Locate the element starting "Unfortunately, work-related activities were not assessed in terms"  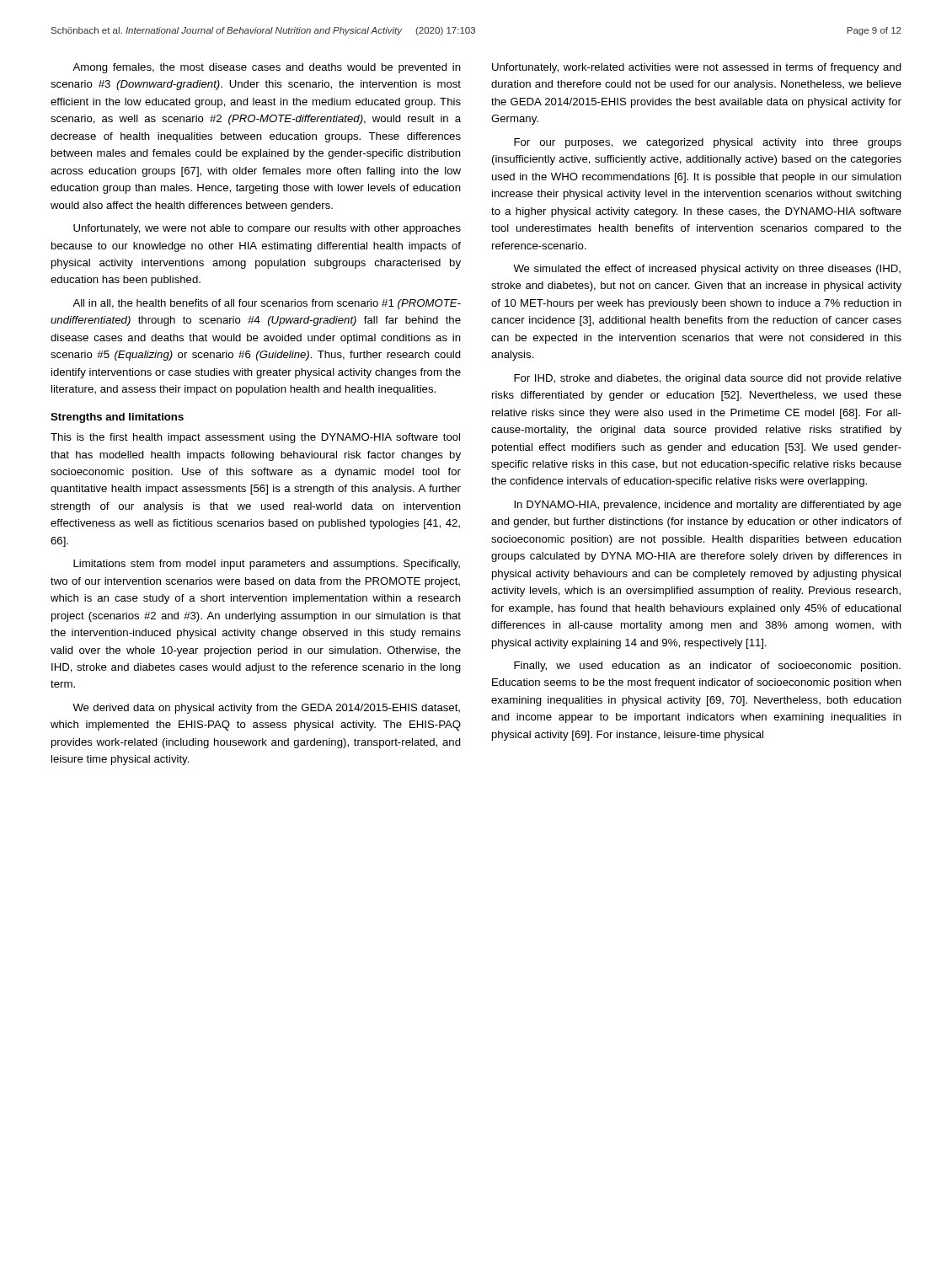[696, 93]
